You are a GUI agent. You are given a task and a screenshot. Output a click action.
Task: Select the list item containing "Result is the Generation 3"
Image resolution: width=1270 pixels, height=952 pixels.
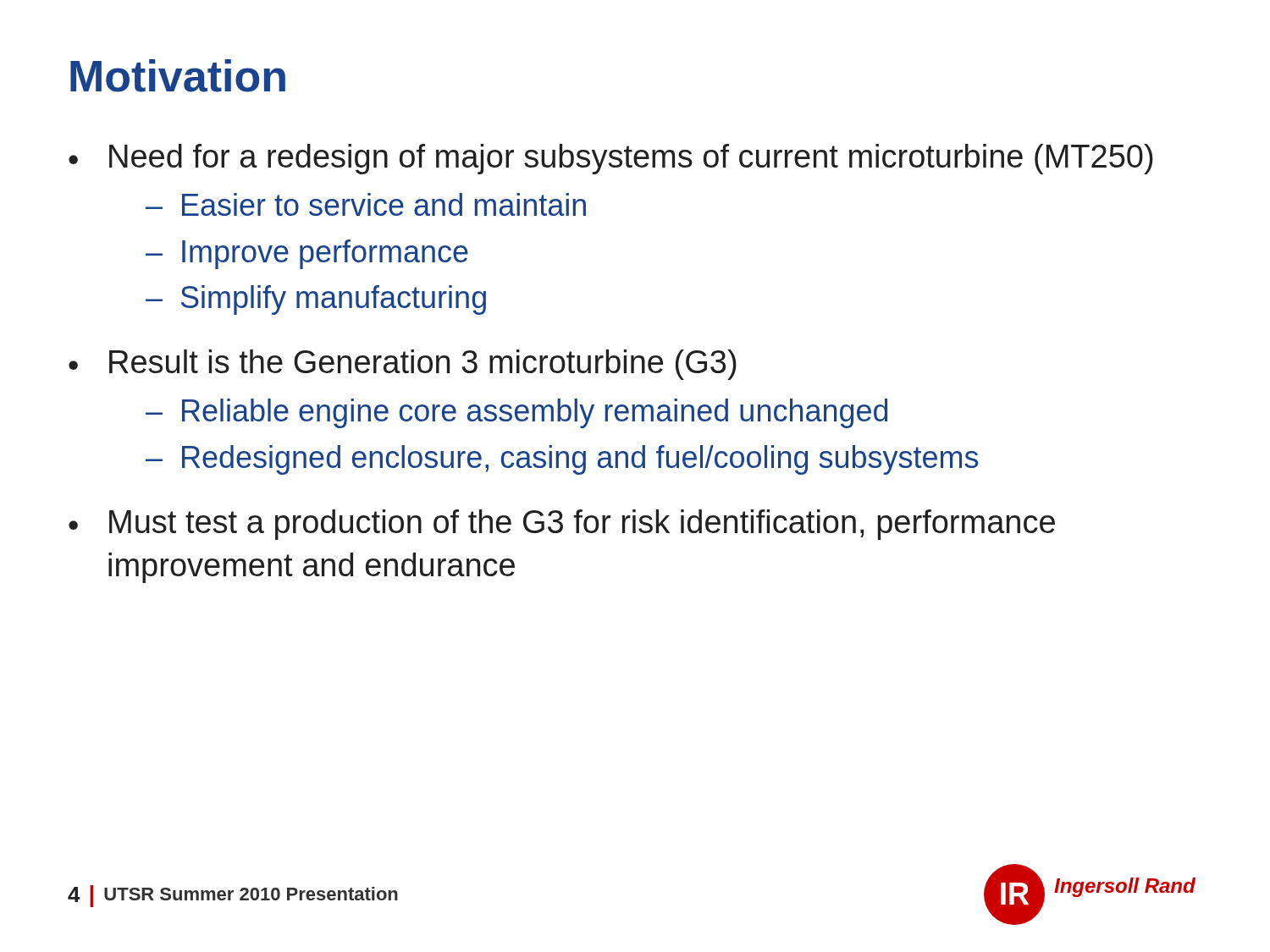click(635, 413)
